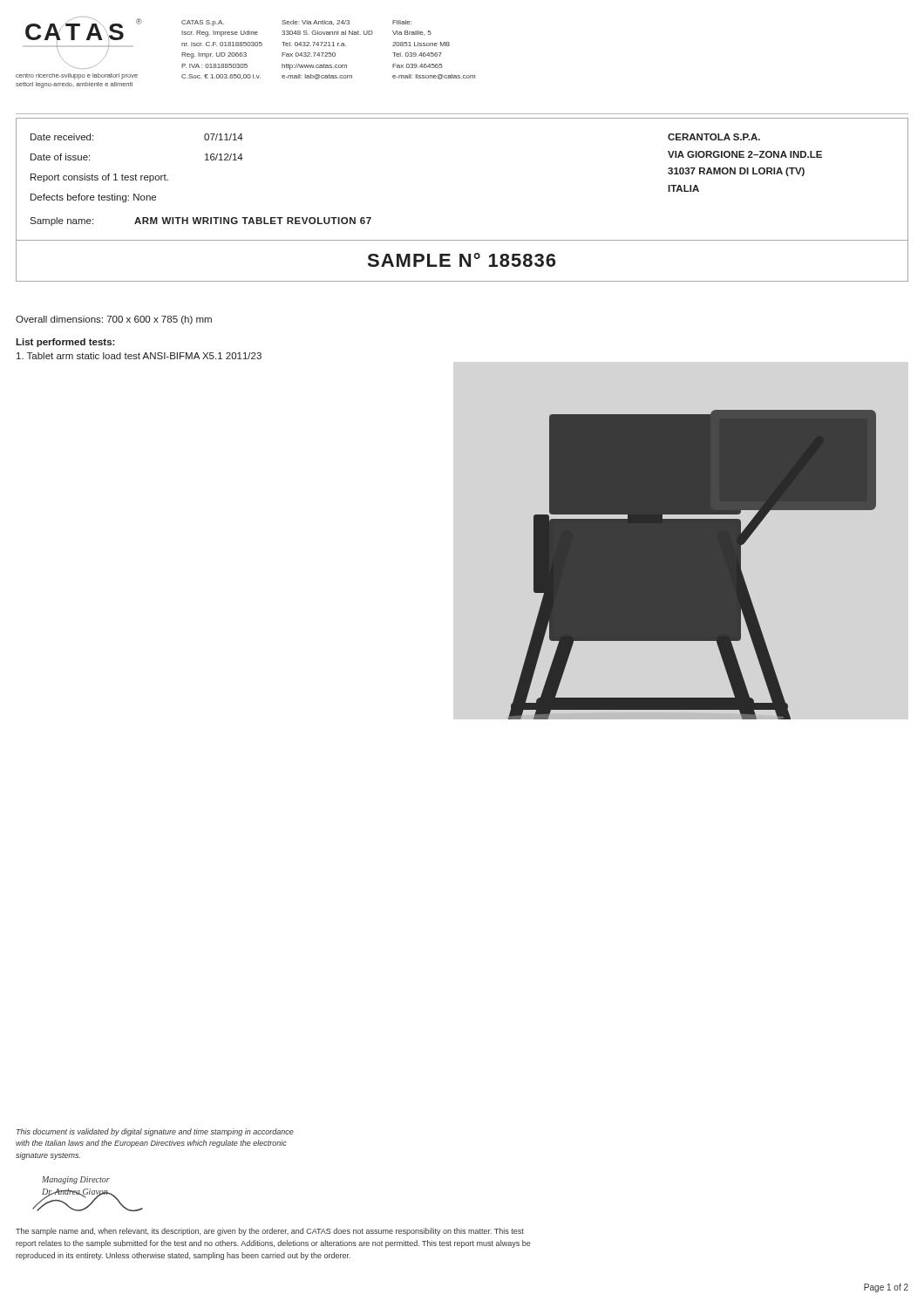924x1308 pixels.
Task: Point to the region starting "Managing Director Dr. Andrea Giavon"
Action: 85,1193
